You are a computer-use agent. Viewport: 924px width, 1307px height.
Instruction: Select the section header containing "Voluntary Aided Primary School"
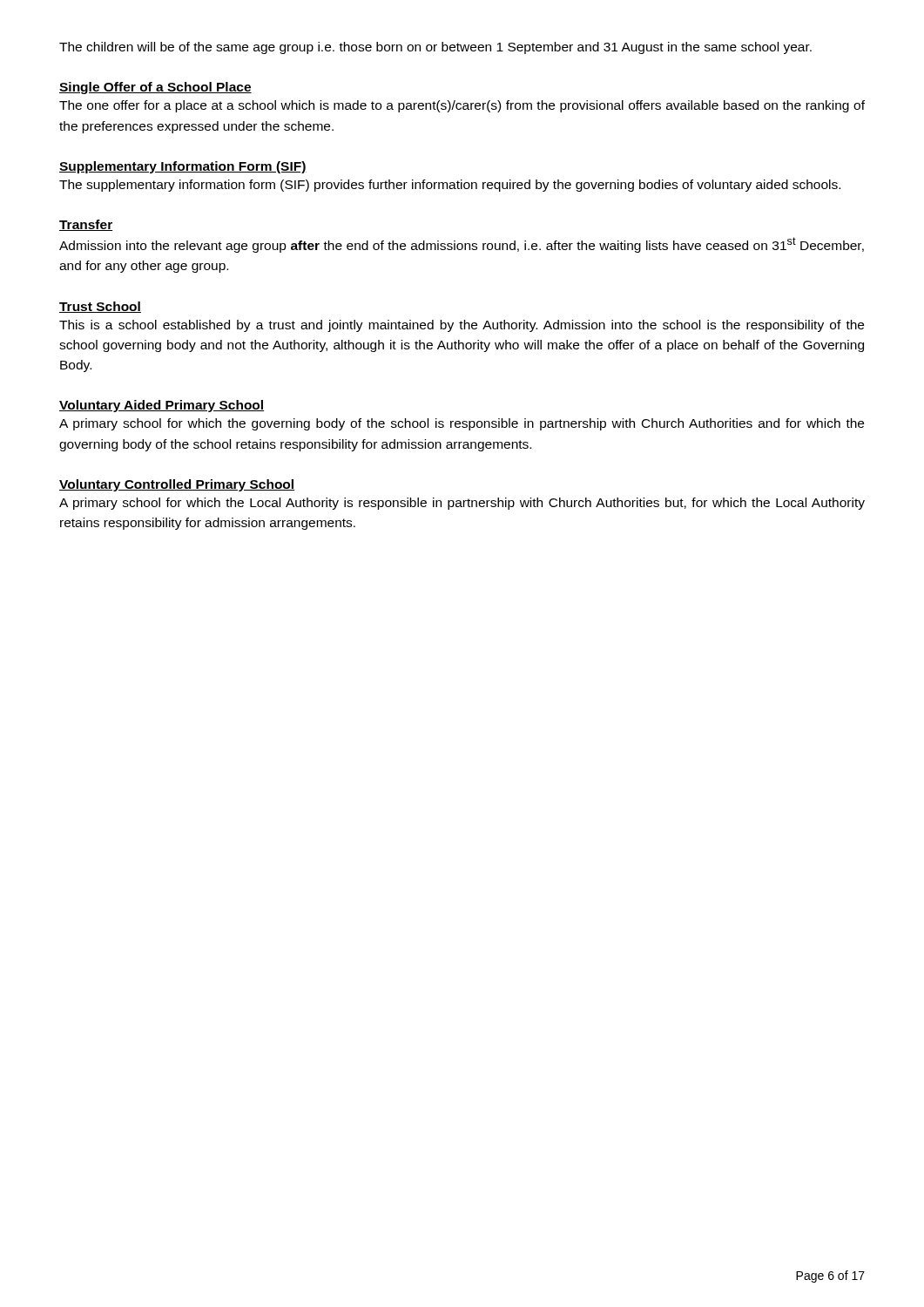coord(162,405)
